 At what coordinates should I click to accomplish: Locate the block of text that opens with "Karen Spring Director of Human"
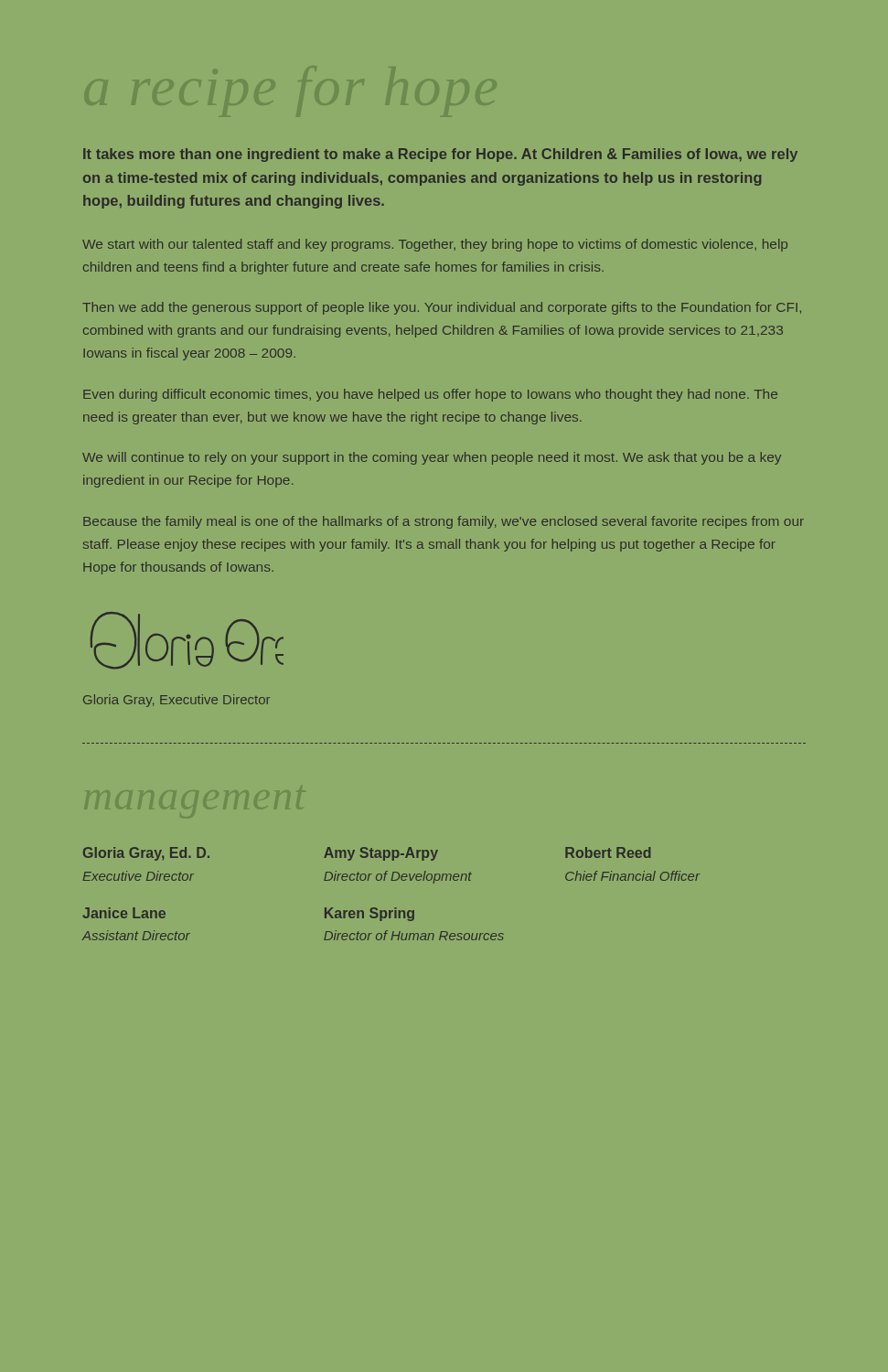tap(444, 924)
